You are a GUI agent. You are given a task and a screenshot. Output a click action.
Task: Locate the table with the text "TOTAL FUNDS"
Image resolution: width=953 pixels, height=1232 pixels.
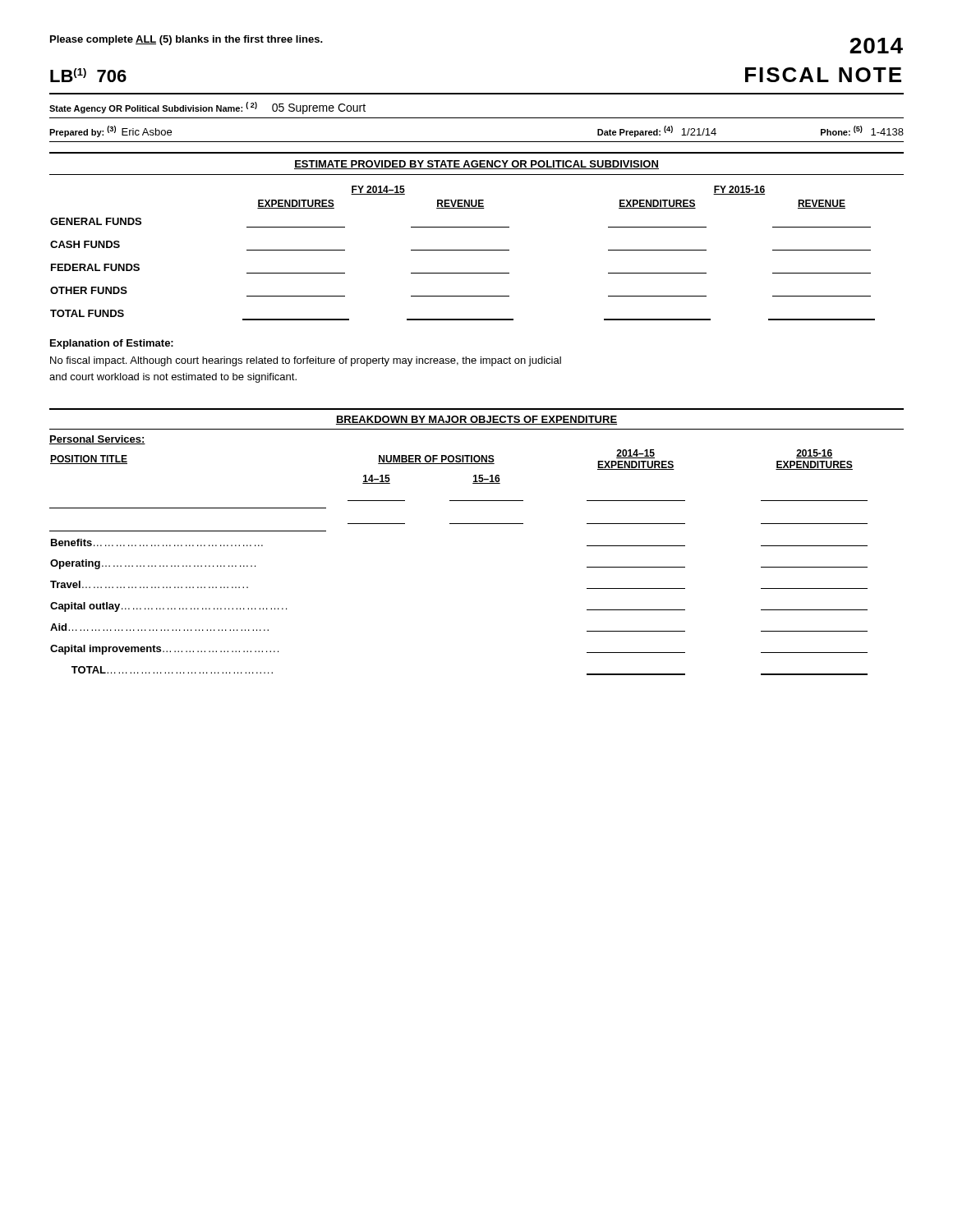pos(476,254)
